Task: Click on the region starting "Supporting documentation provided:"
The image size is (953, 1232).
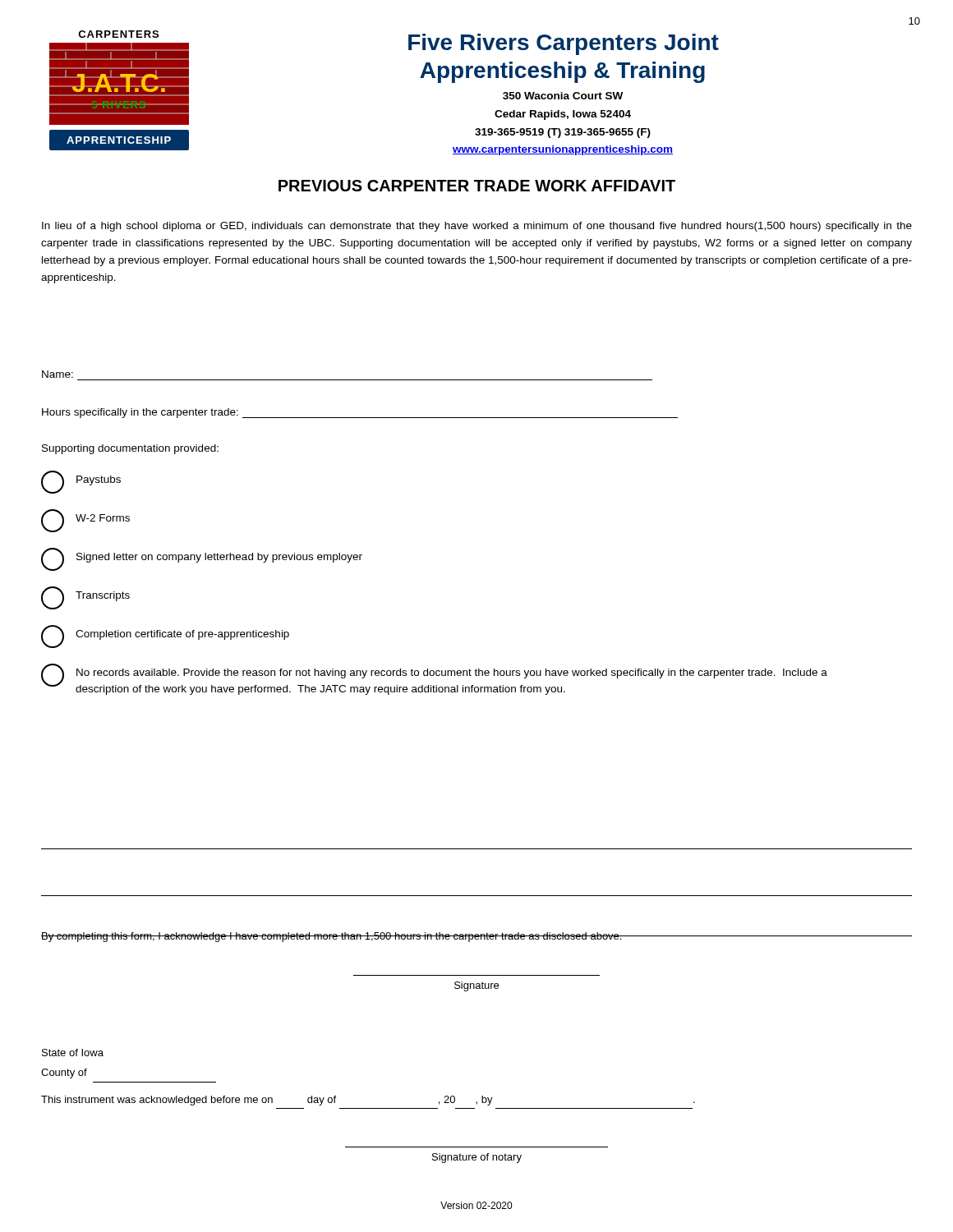Action: pyautogui.click(x=130, y=448)
